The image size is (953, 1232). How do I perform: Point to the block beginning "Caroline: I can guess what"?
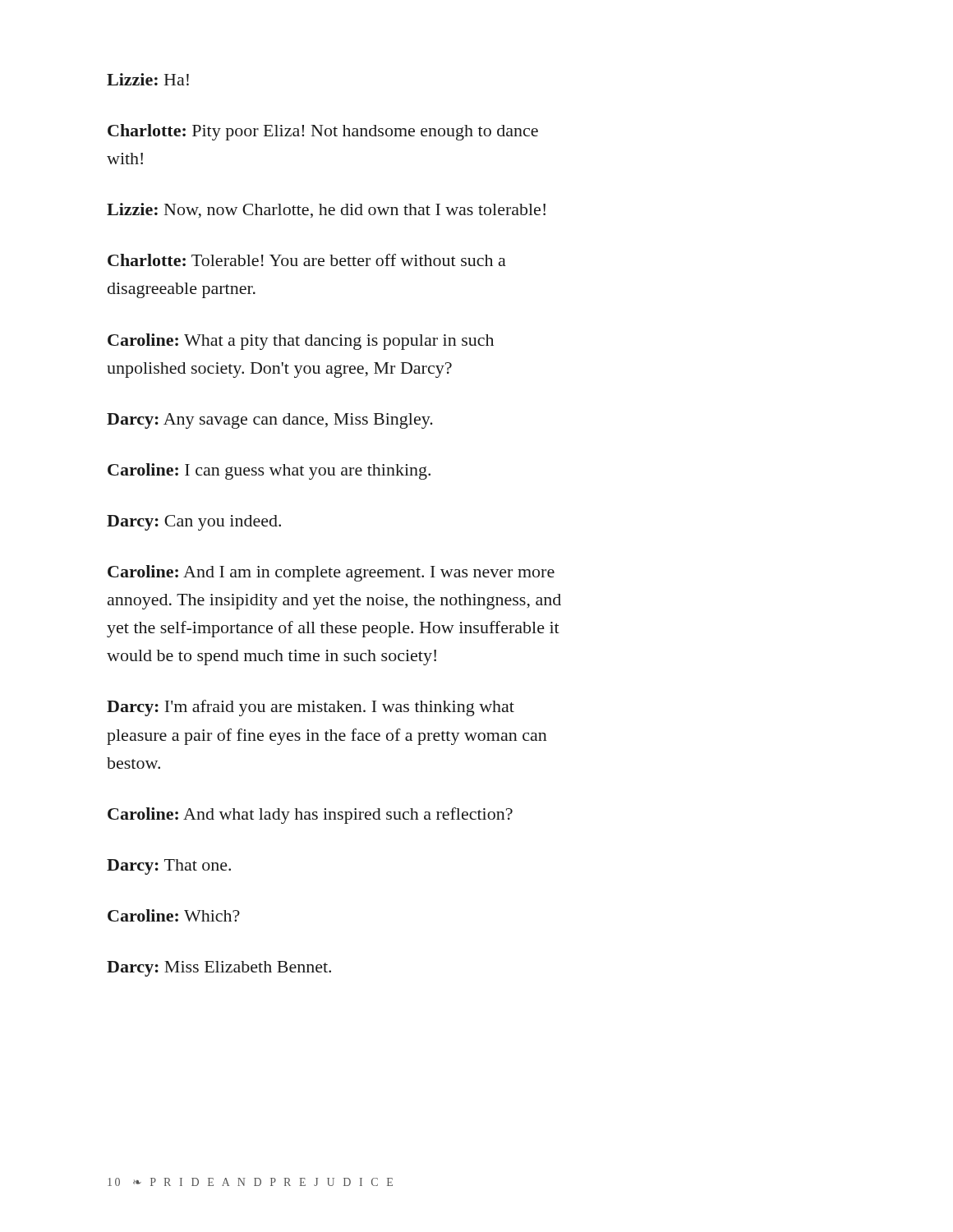(269, 469)
